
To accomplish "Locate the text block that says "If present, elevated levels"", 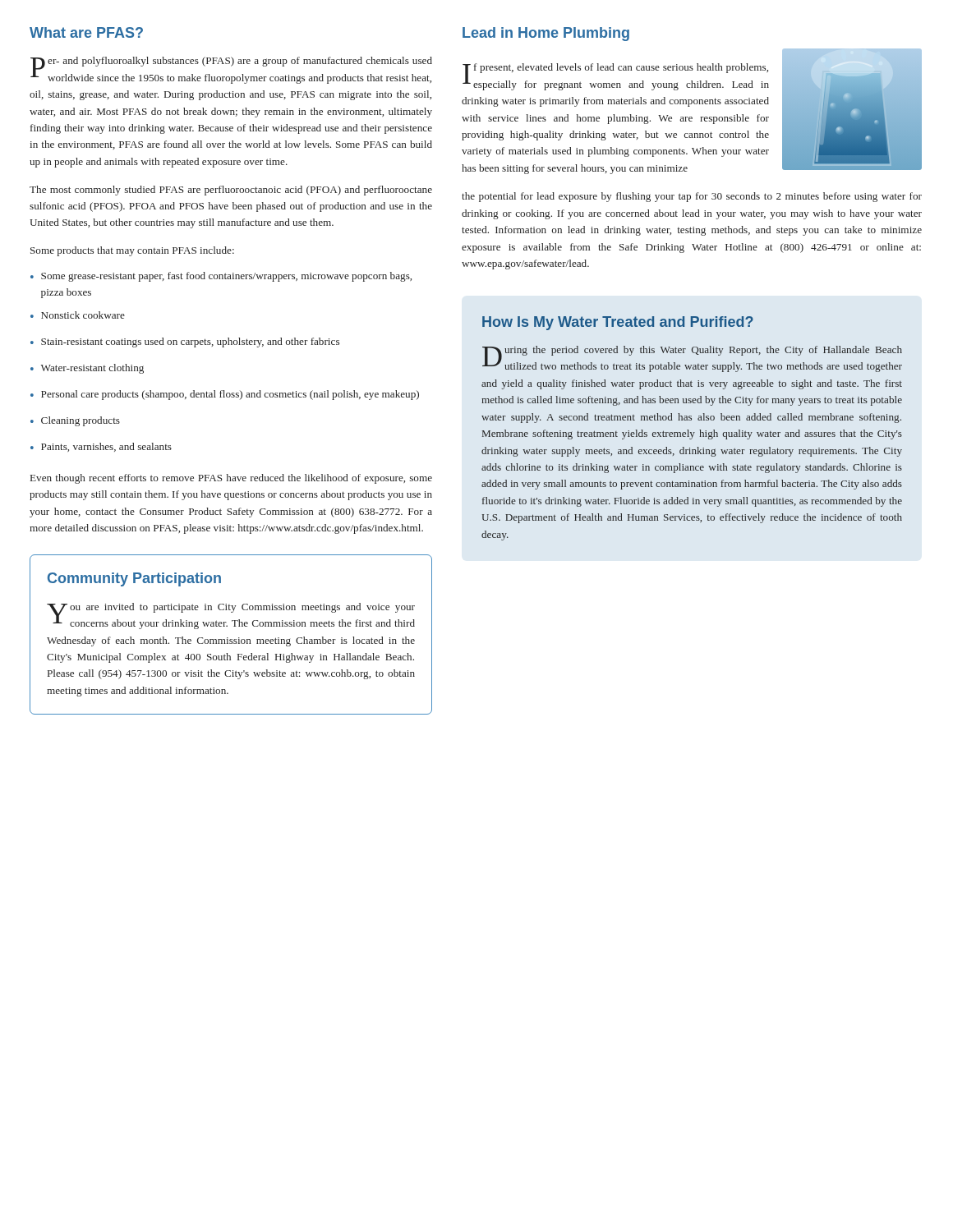I will tap(615, 118).
